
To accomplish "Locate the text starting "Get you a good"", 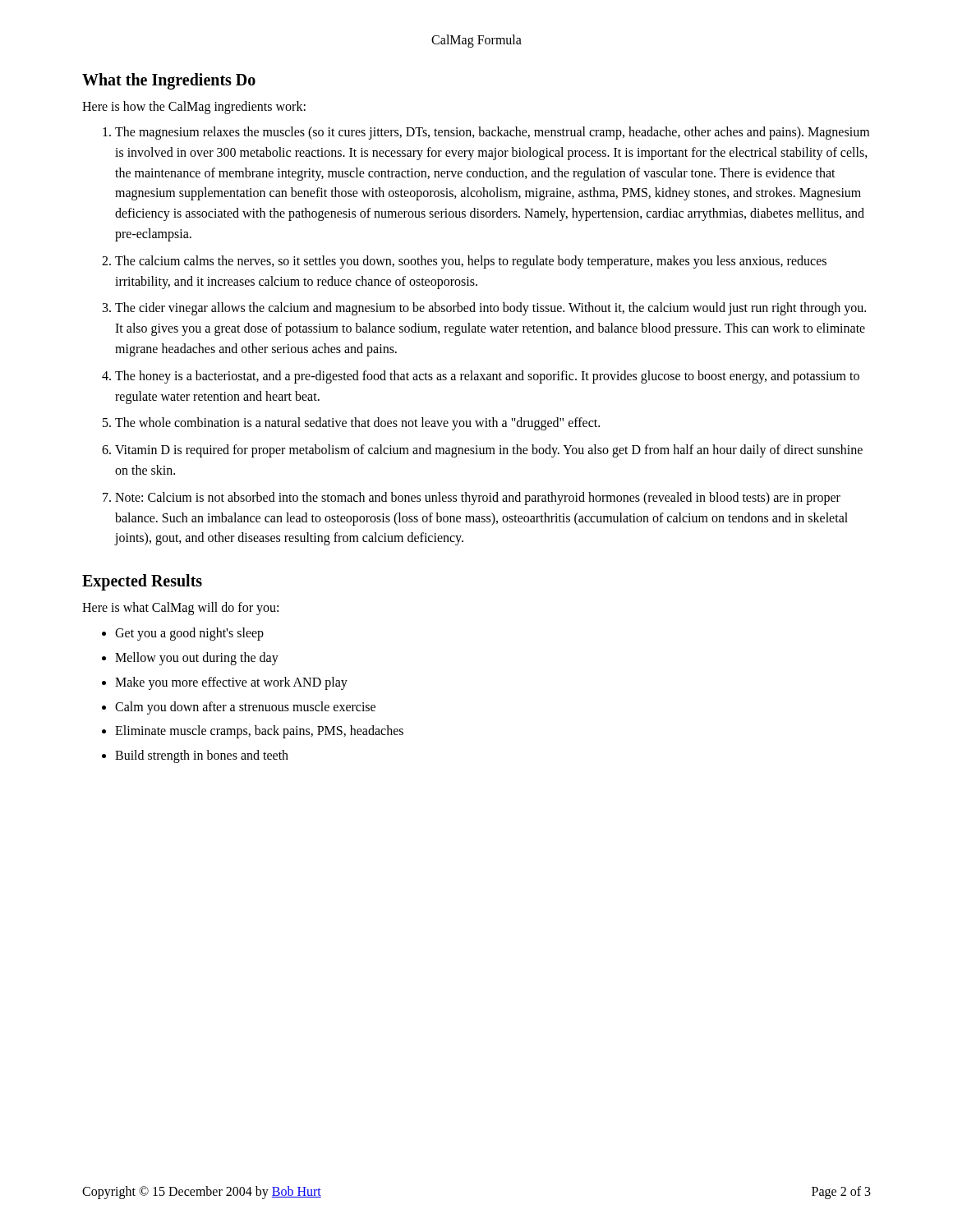I will 189,633.
